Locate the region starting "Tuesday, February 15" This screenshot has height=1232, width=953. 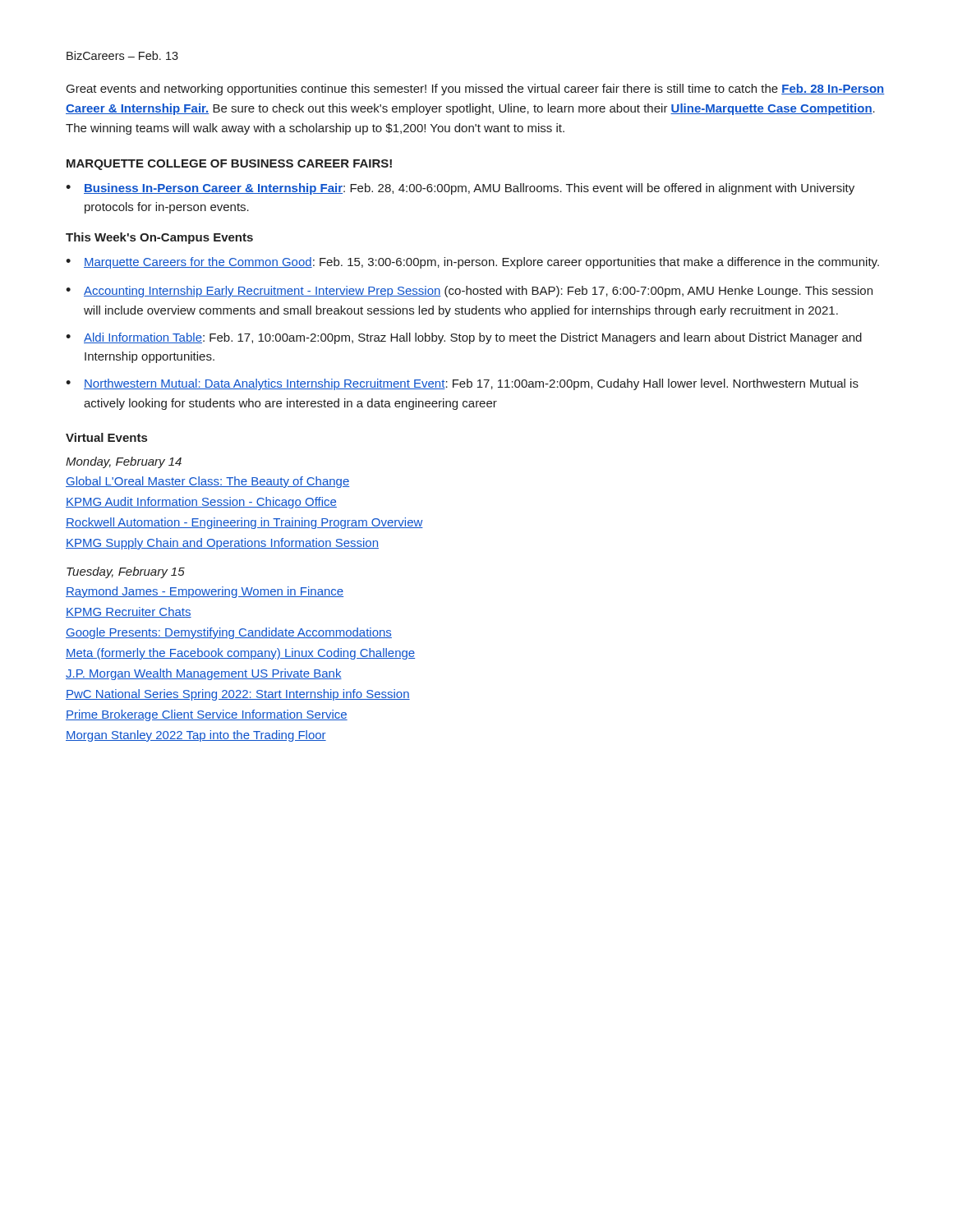click(x=125, y=571)
